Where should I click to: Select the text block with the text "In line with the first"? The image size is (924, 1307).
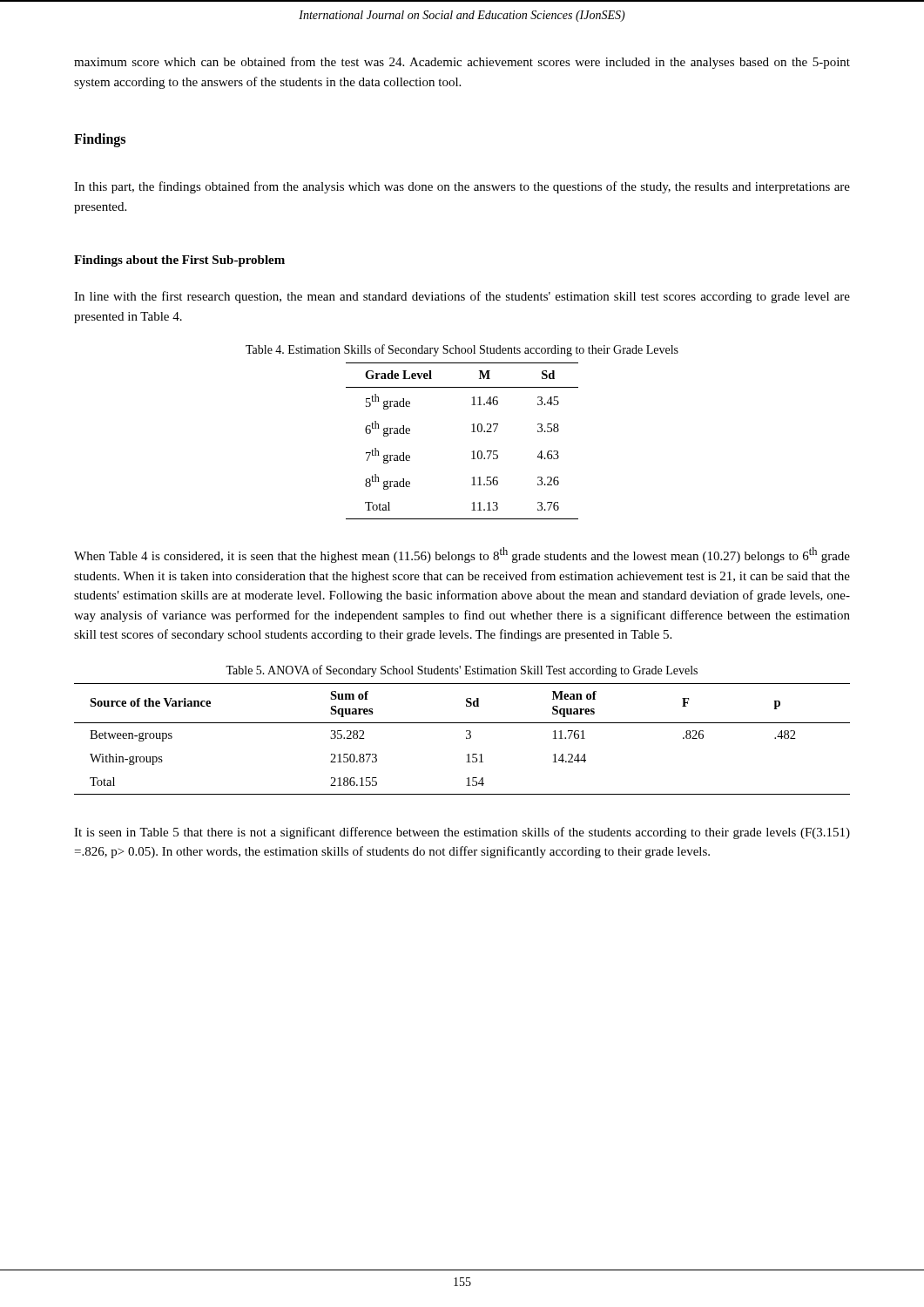point(462,306)
